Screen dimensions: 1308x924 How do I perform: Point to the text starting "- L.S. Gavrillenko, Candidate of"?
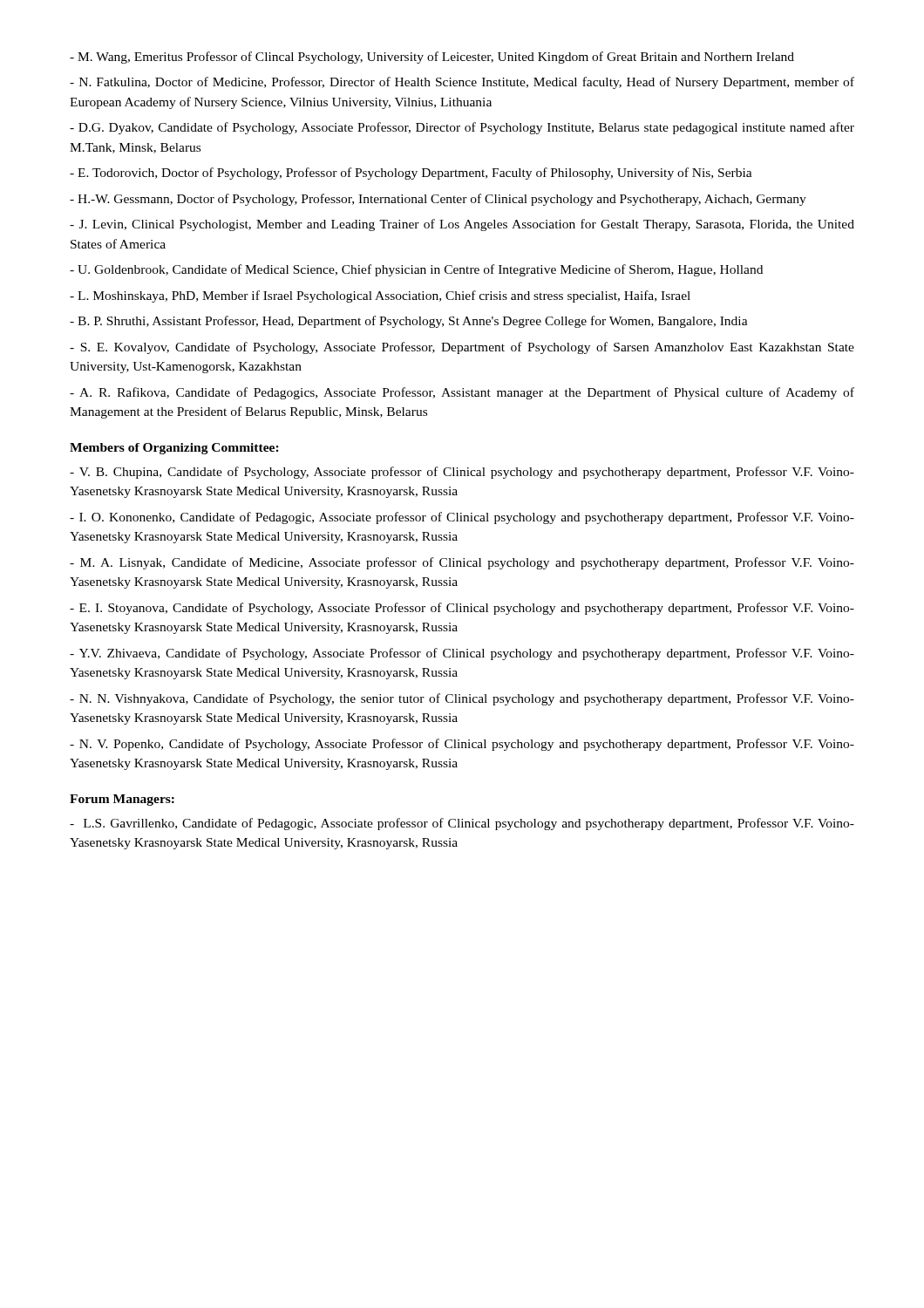pos(462,832)
